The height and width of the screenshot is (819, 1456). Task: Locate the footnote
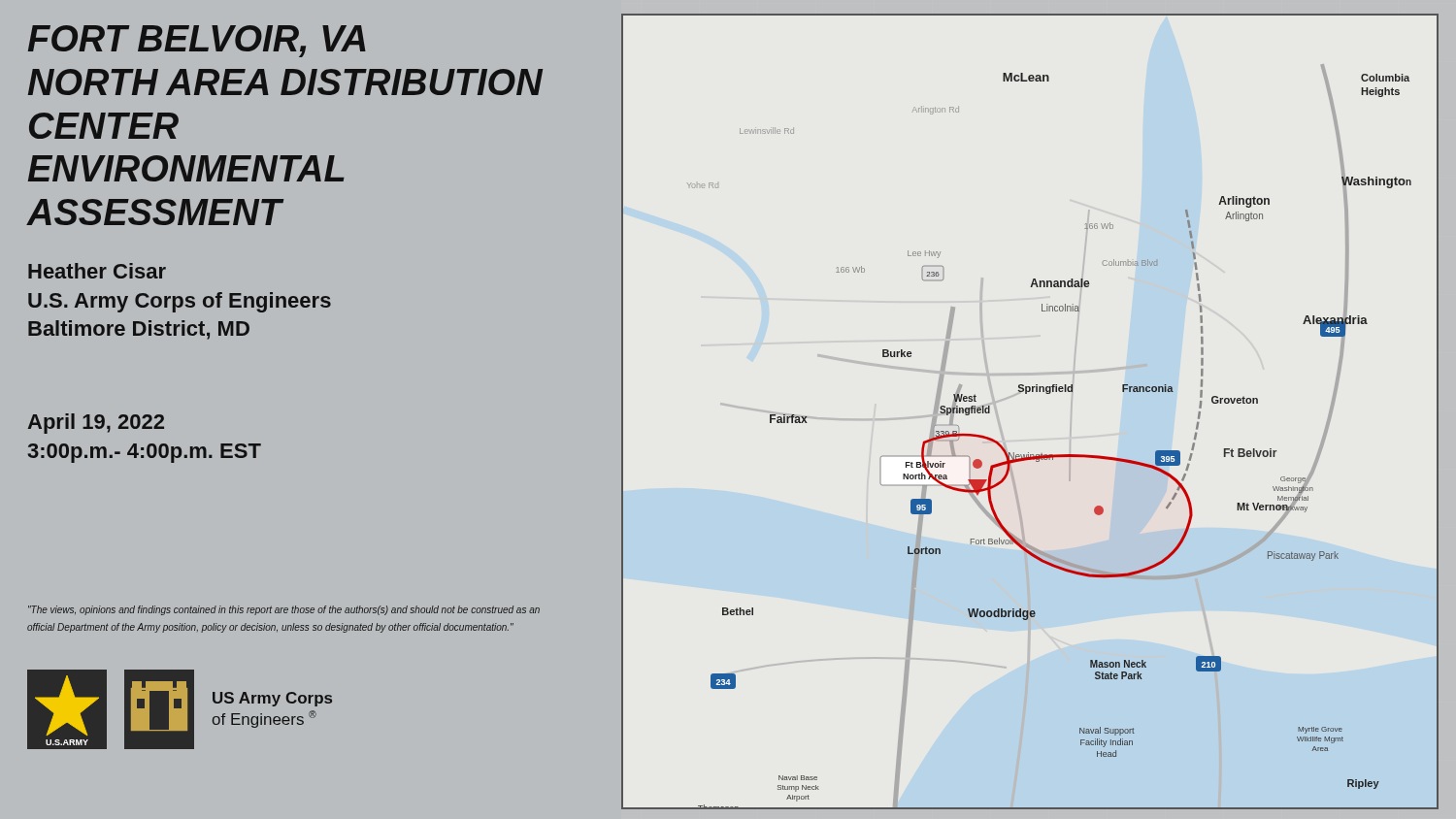point(284,619)
